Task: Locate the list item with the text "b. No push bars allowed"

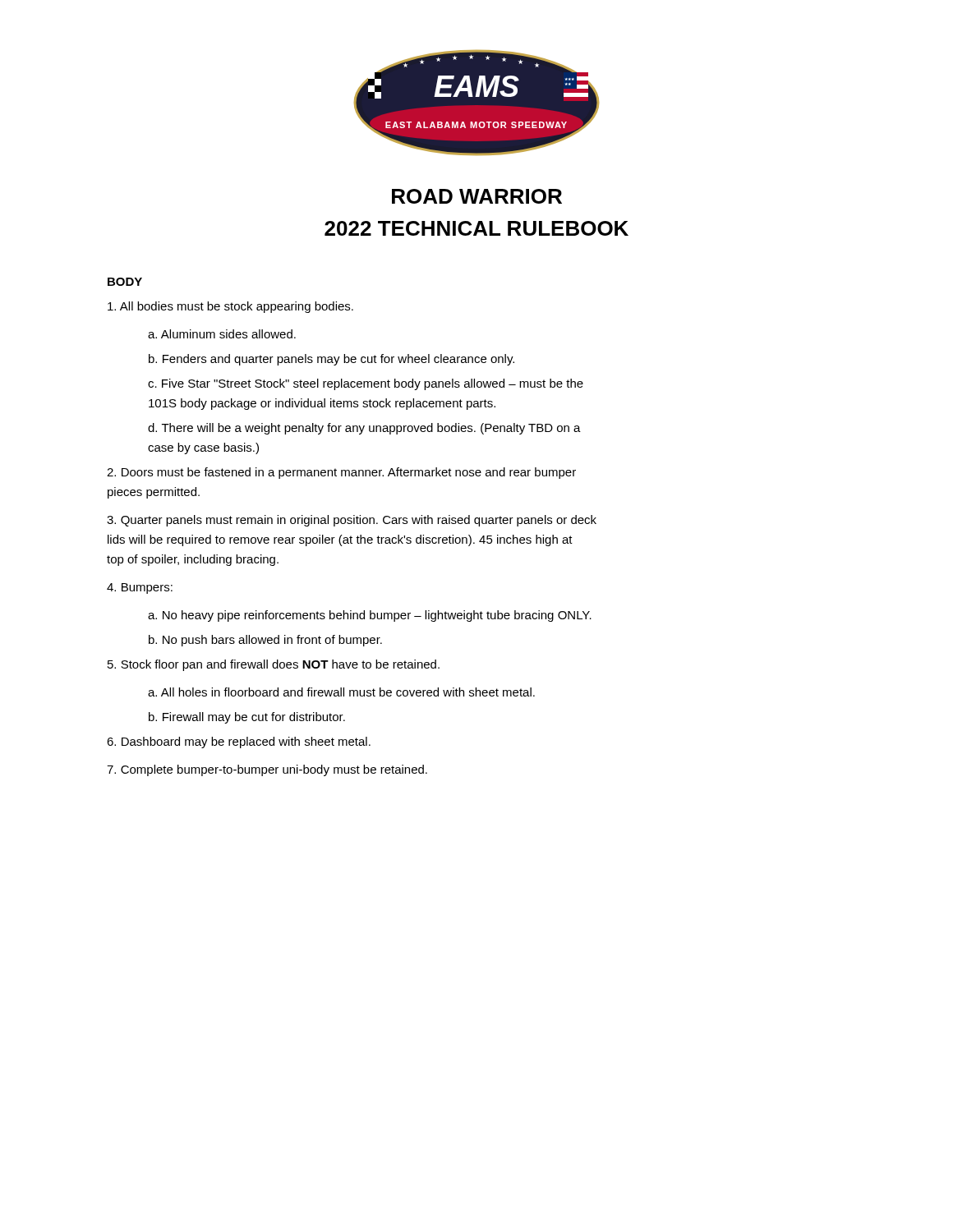Action: [x=265, y=639]
